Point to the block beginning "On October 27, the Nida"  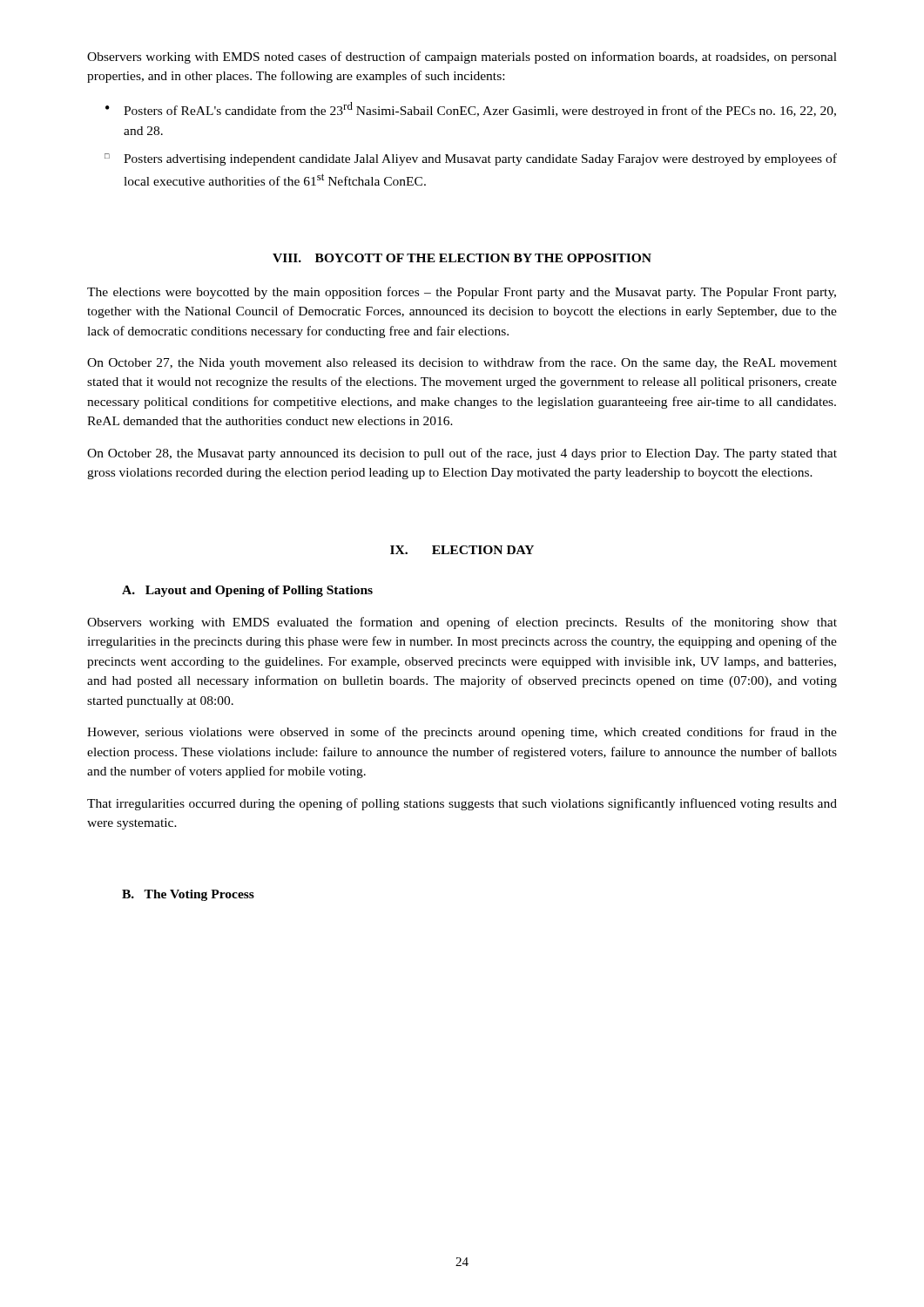(462, 391)
